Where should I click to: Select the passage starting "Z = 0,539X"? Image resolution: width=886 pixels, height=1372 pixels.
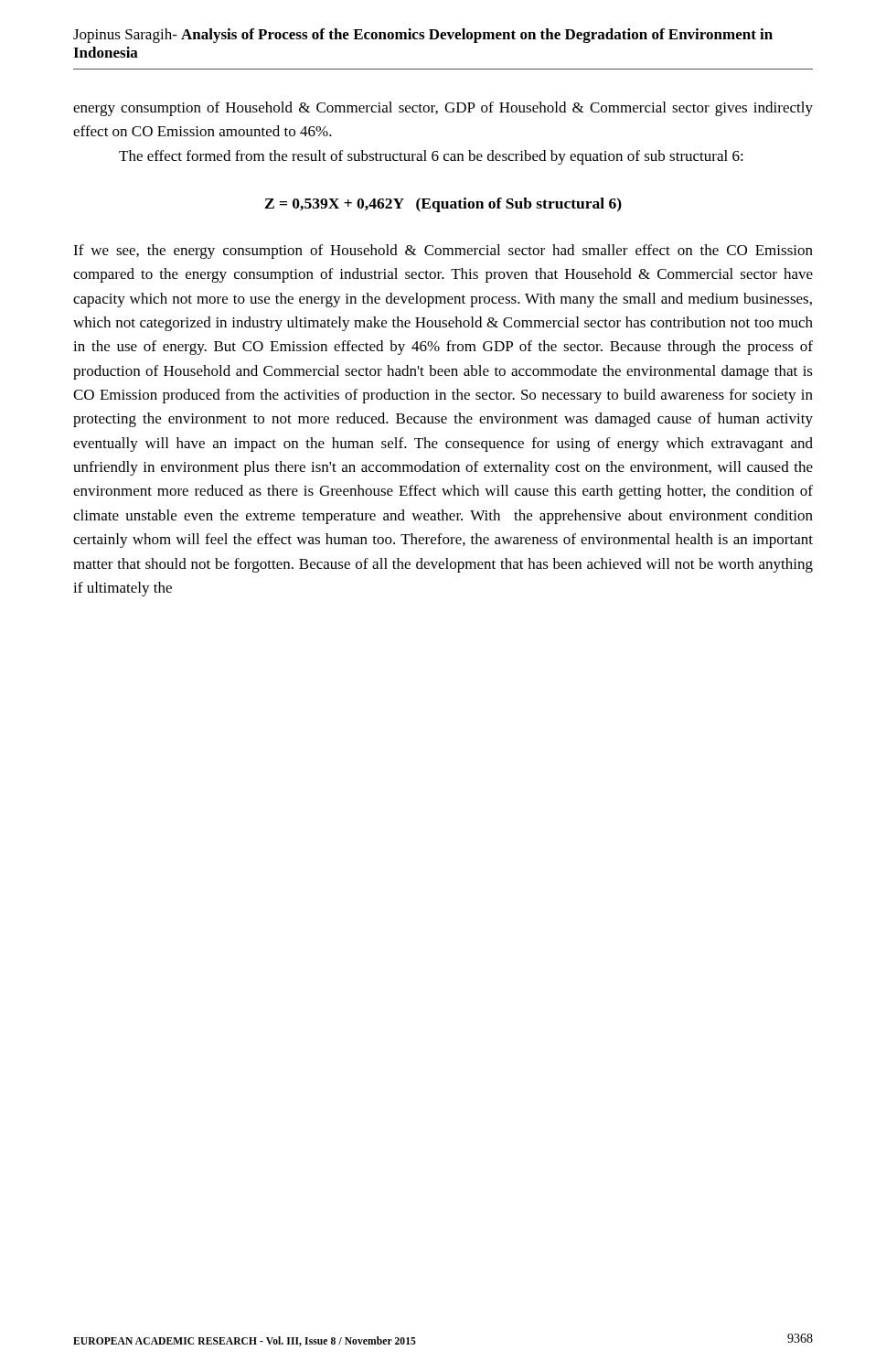coord(443,203)
